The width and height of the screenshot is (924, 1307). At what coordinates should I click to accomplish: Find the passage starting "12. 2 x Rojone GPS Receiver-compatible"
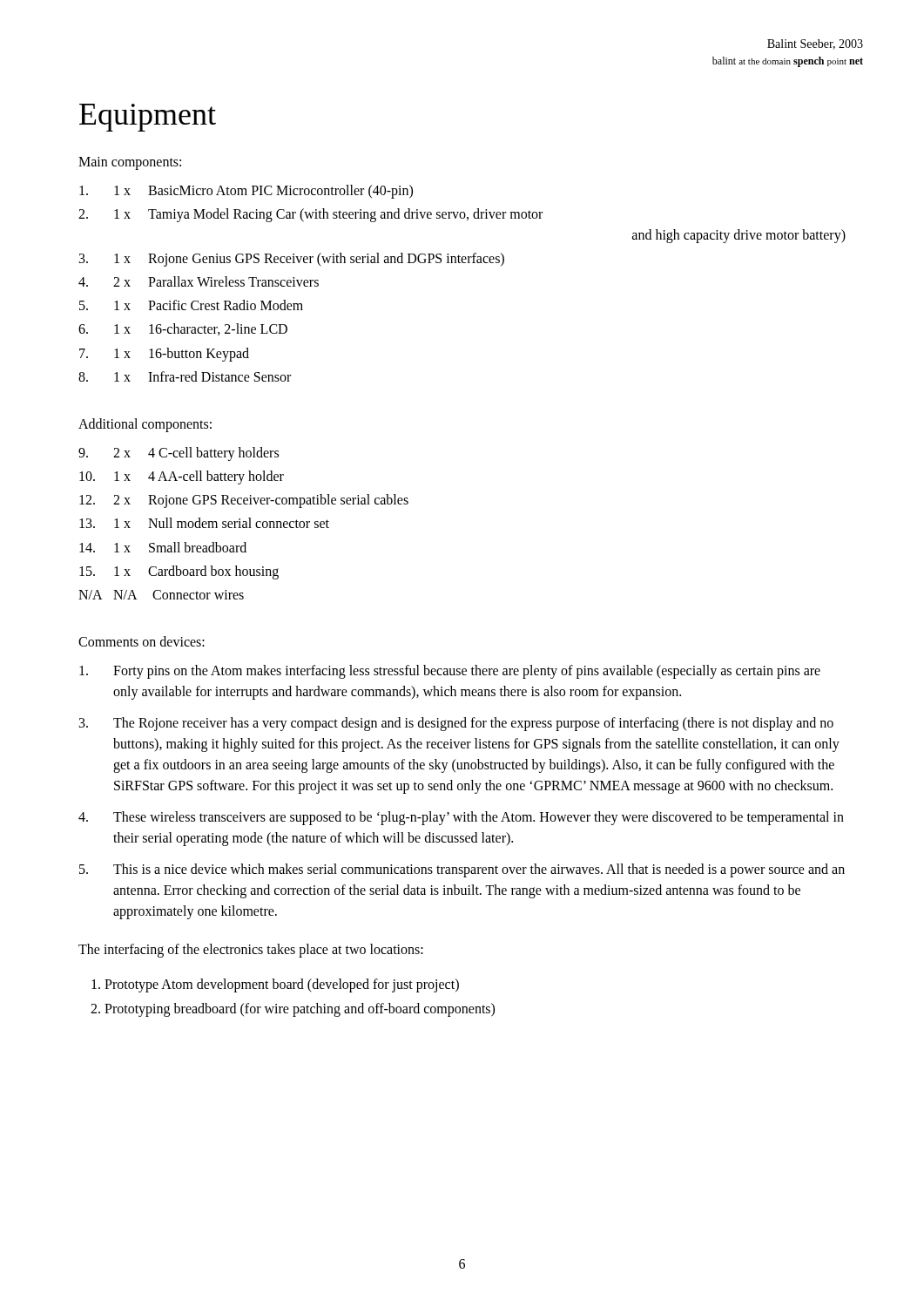(x=244, y=501)
